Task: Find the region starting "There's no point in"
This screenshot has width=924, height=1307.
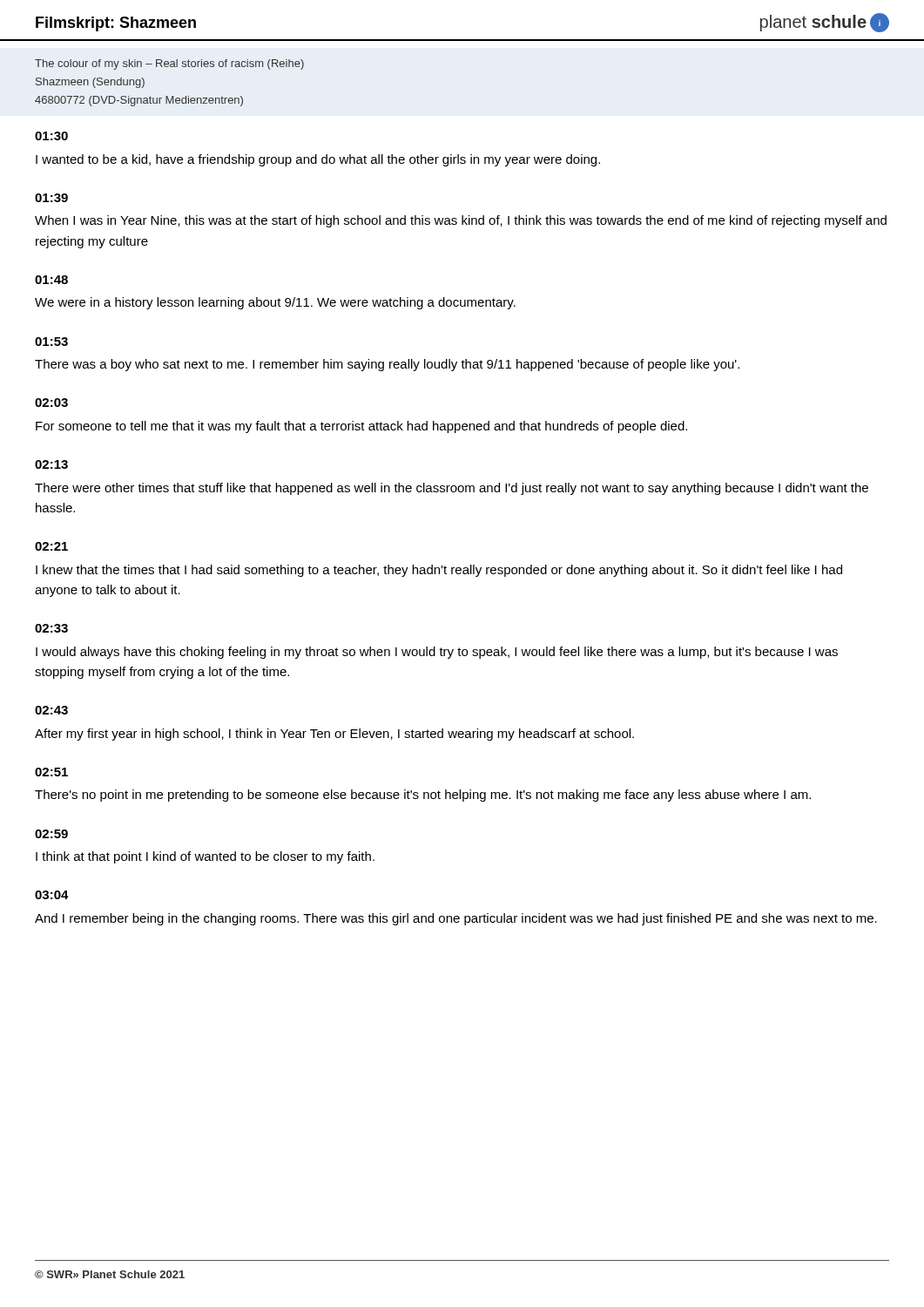Action: tap(423, 794)
